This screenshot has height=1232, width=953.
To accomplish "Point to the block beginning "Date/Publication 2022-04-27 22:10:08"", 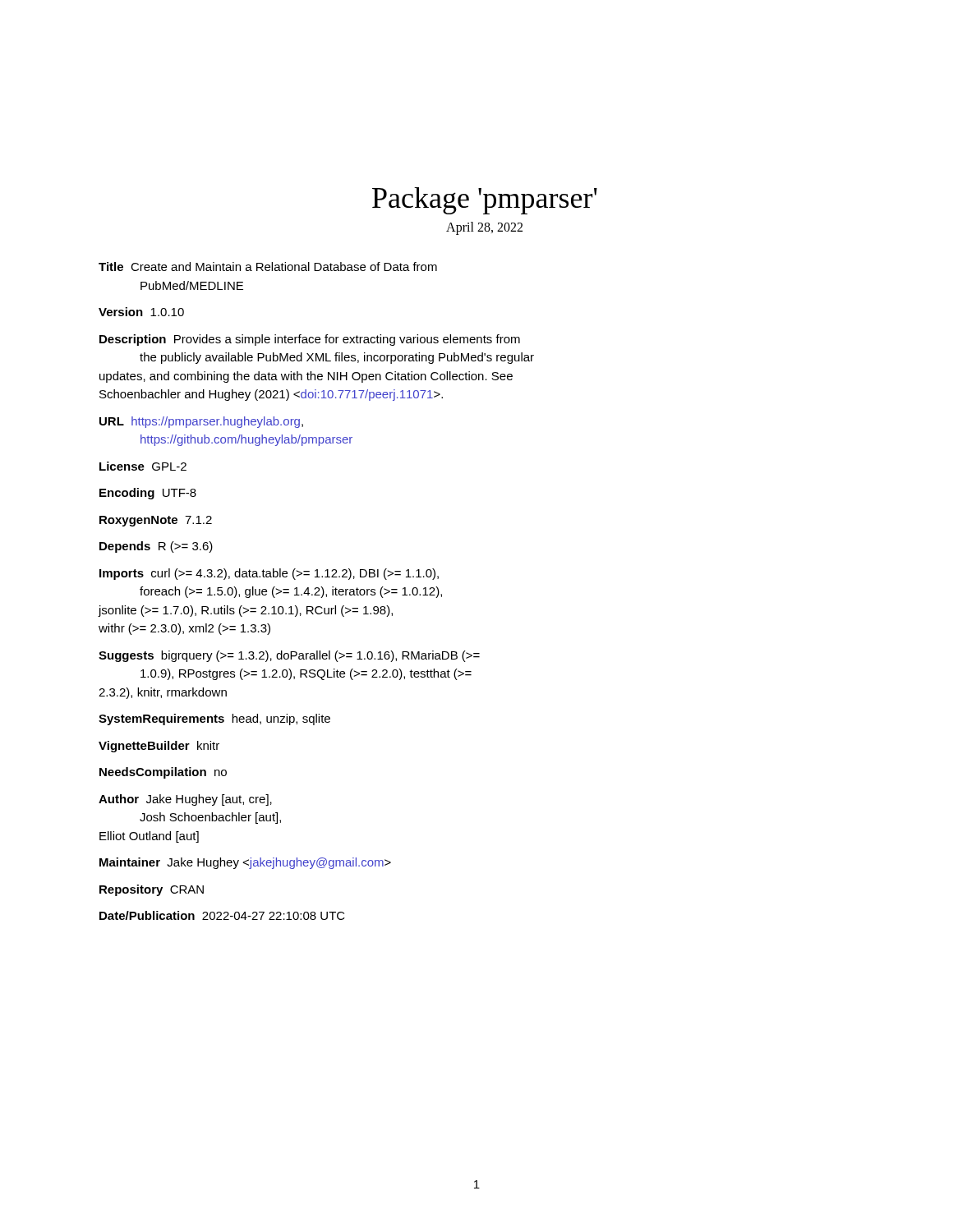I will (222, 915).
